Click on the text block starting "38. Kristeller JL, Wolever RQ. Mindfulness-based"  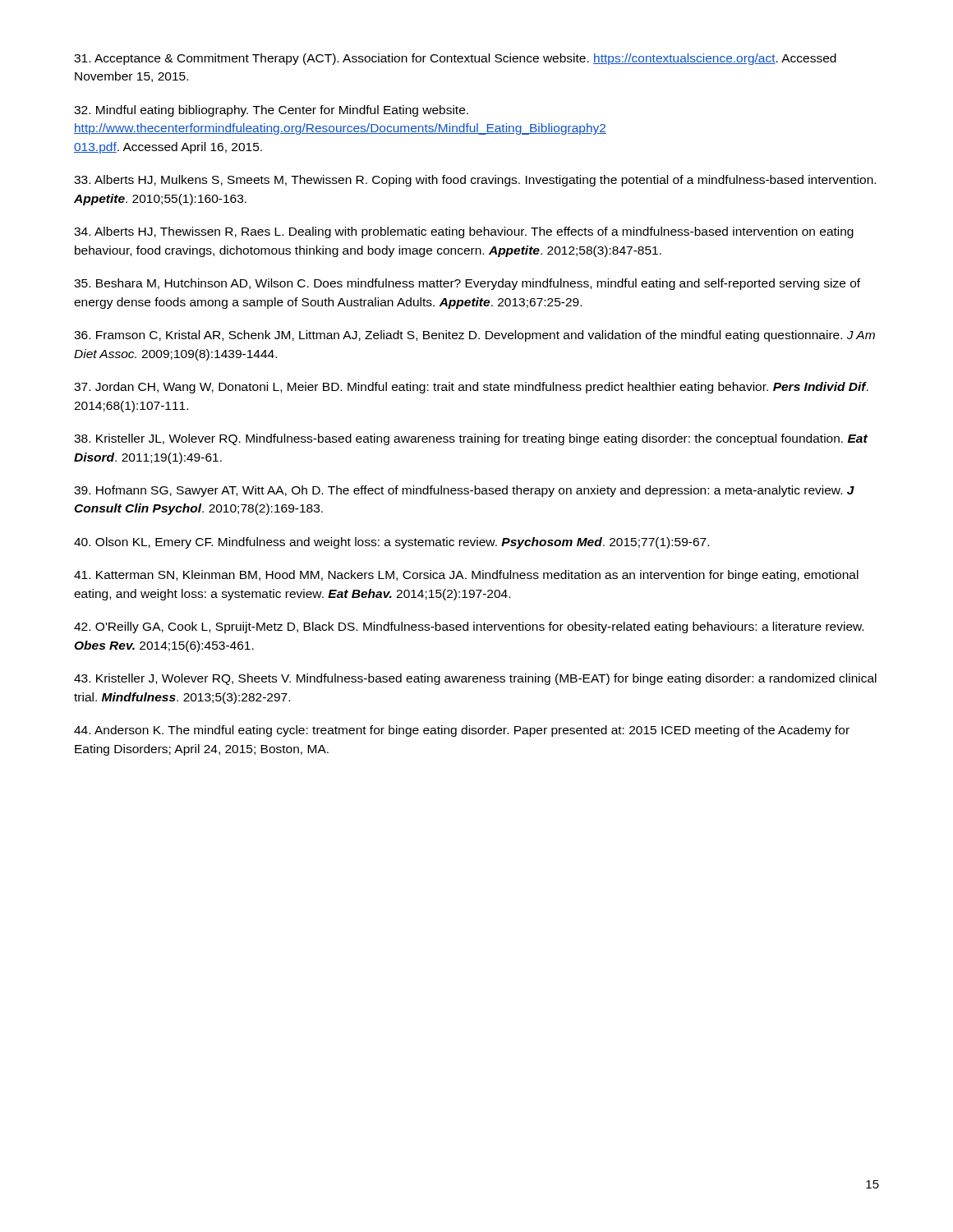471,447
